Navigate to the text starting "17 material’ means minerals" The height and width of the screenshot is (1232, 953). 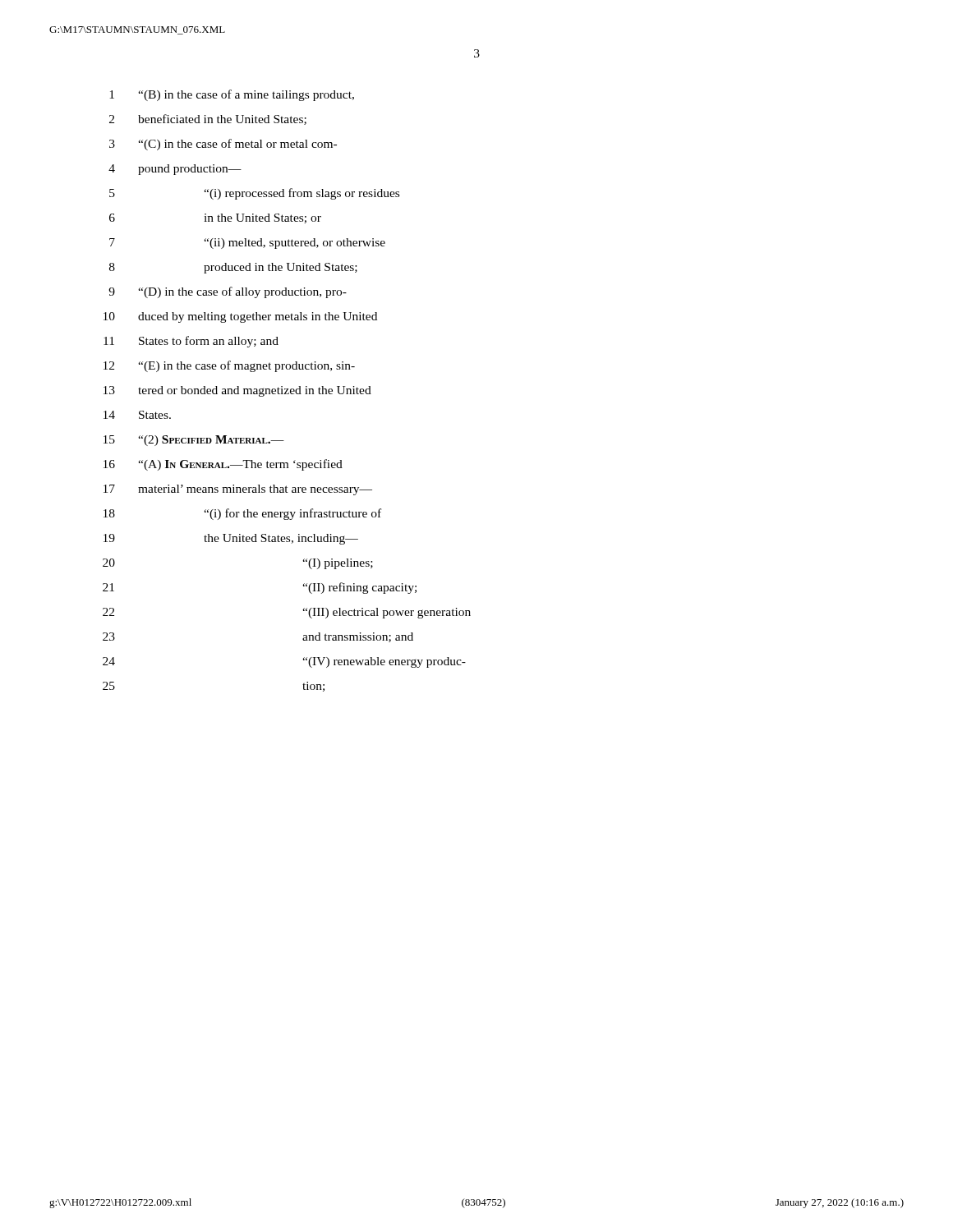(x=238, y=490)
